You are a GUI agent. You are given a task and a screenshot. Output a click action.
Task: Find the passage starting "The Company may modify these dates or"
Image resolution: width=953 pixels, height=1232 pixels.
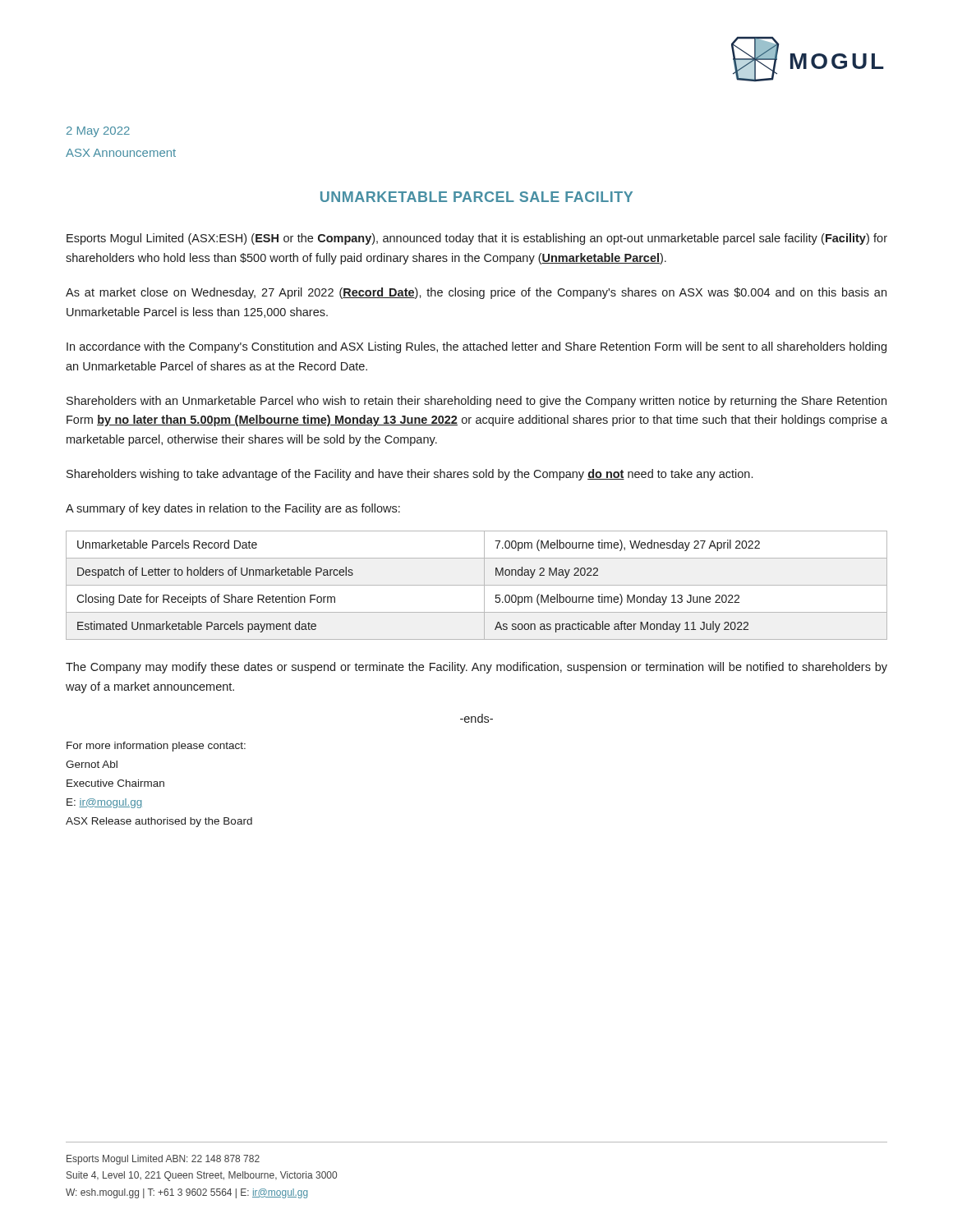click(x=476, y=677)
